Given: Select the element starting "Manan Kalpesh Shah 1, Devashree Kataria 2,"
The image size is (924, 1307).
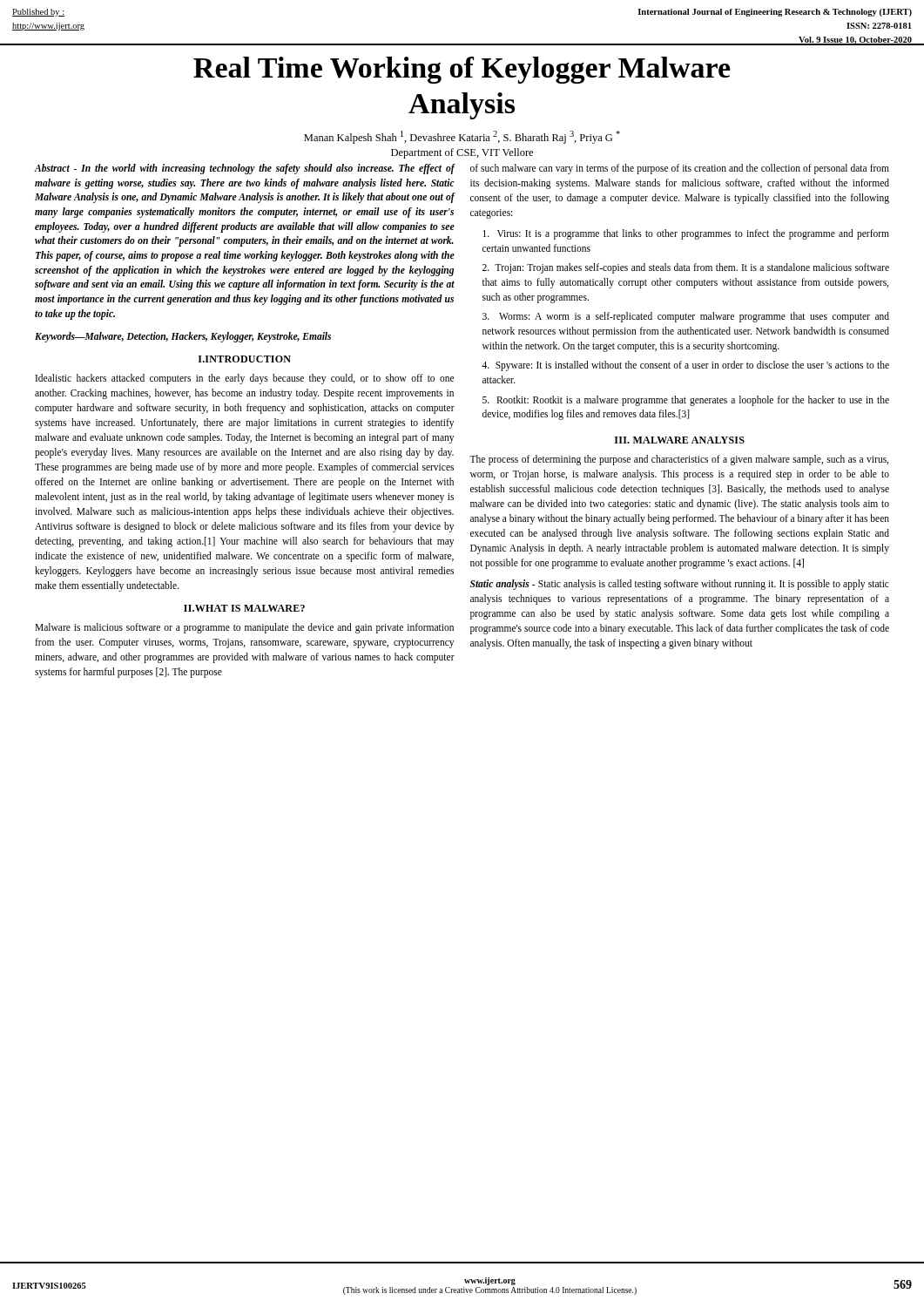Looking at the screenshot, I should coord(462,136).
